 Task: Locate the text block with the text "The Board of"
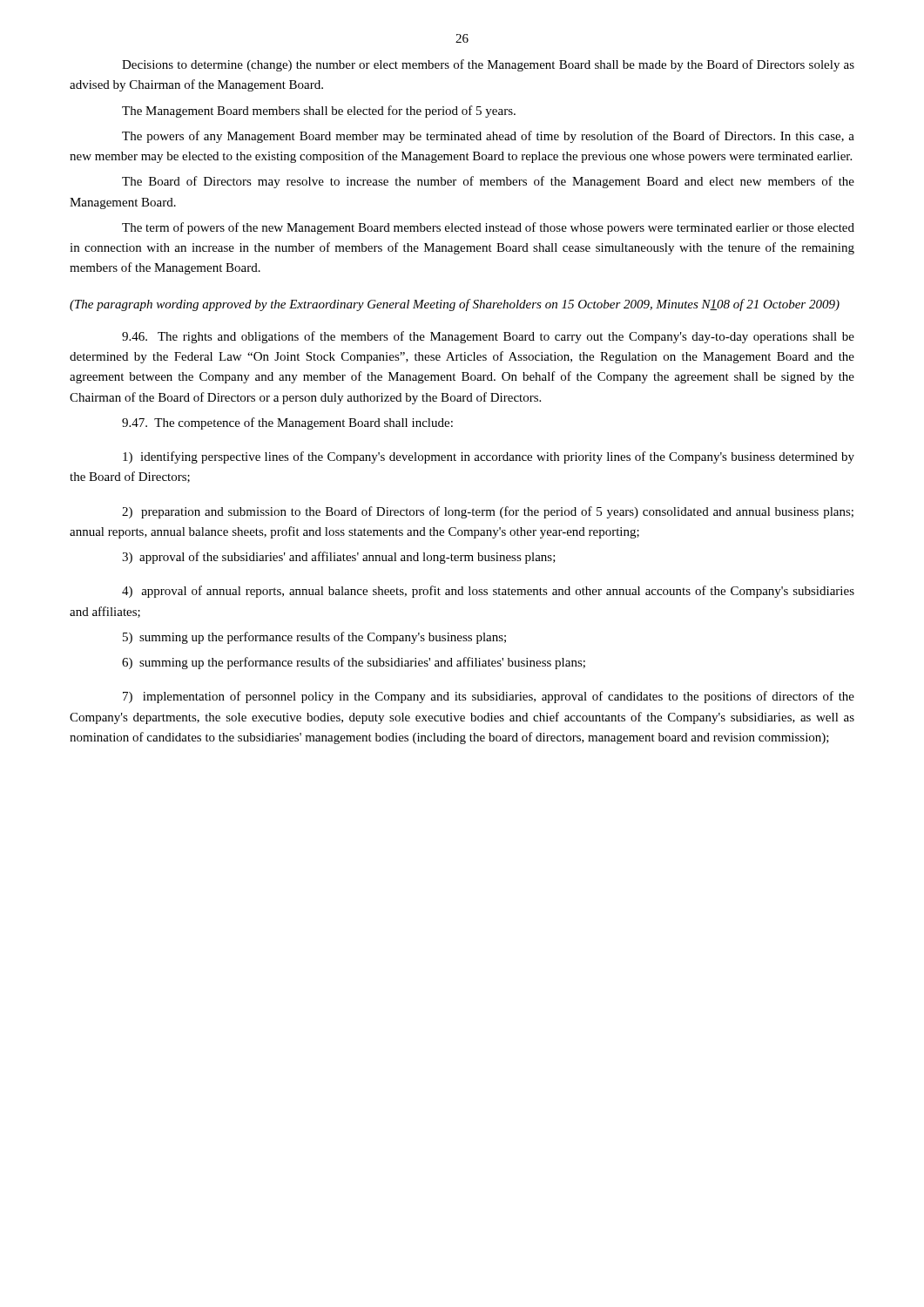462,192
